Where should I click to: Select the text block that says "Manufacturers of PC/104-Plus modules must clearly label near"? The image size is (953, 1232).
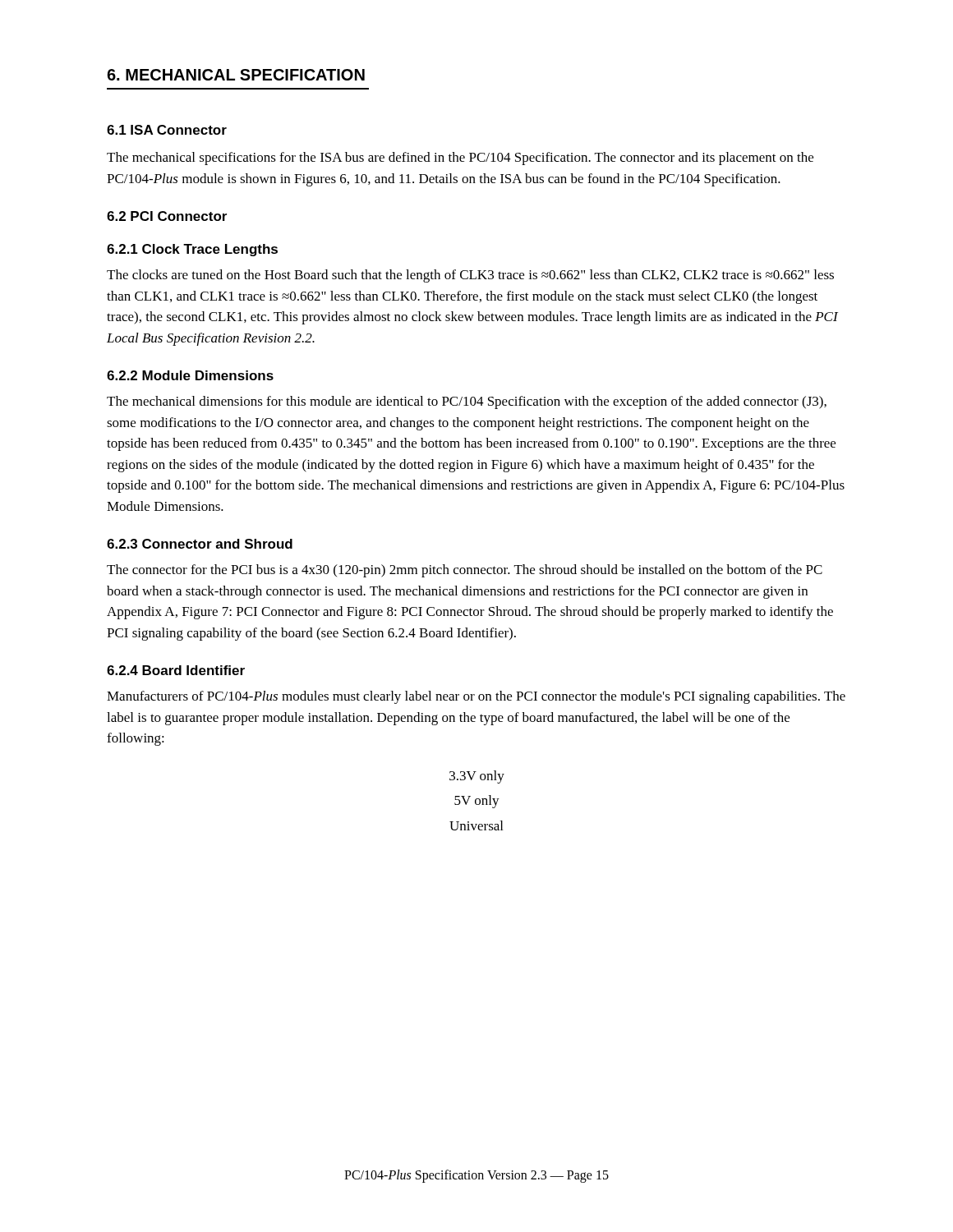pyautogui.click(x=476, y=717)
